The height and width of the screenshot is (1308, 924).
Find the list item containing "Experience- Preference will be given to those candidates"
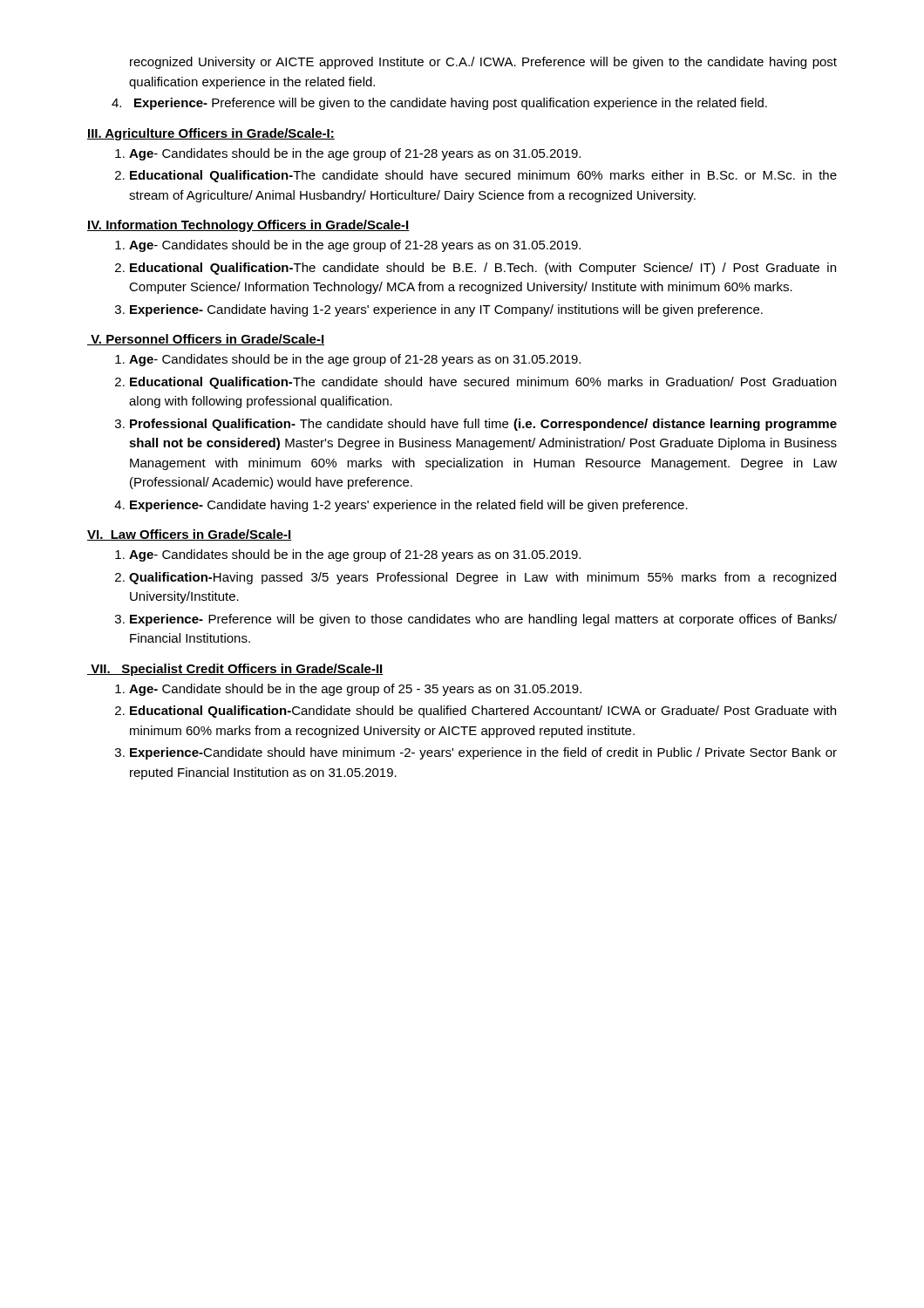tap(483, 628)
